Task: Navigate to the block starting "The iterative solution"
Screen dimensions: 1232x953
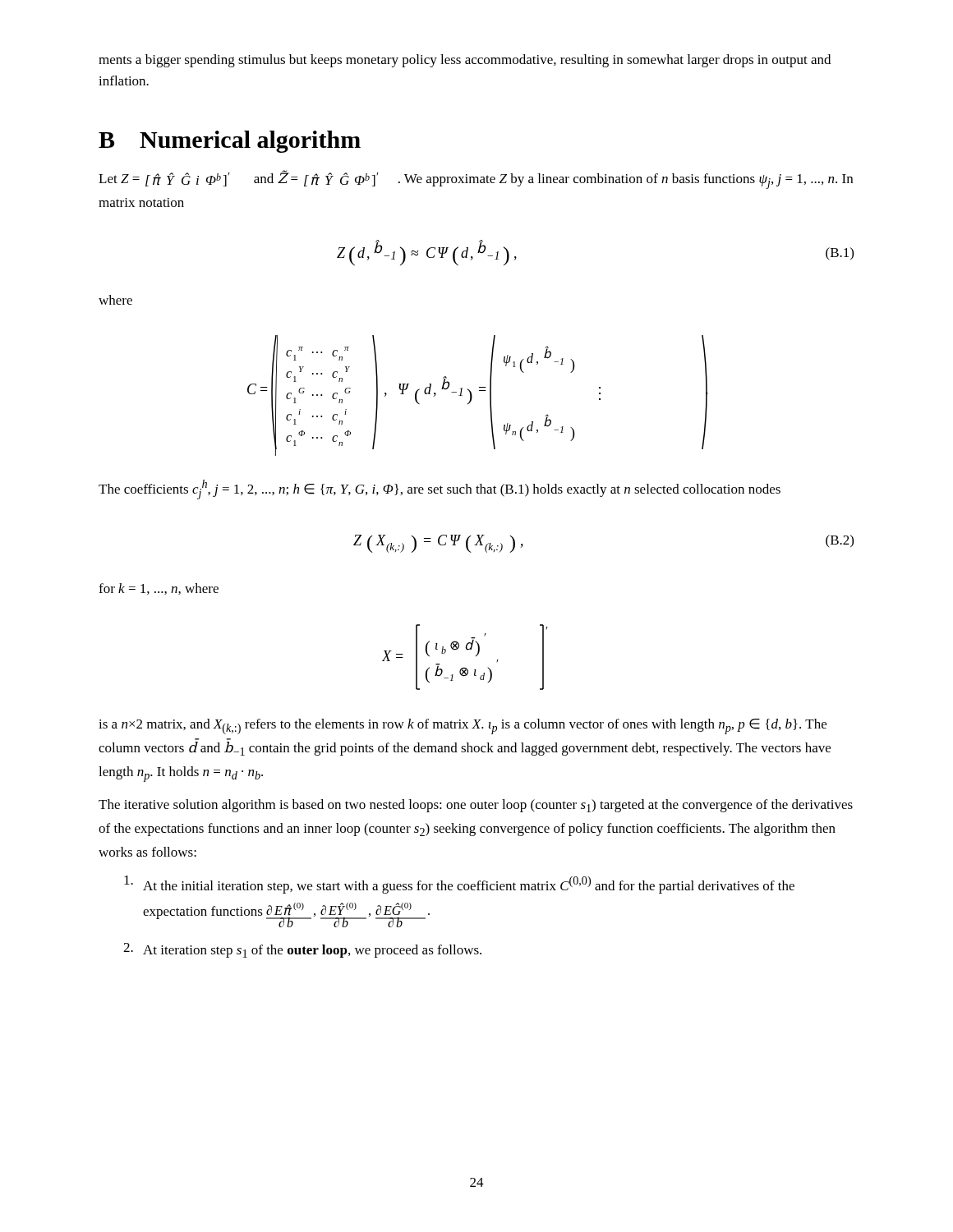Action: pos(476,828)
